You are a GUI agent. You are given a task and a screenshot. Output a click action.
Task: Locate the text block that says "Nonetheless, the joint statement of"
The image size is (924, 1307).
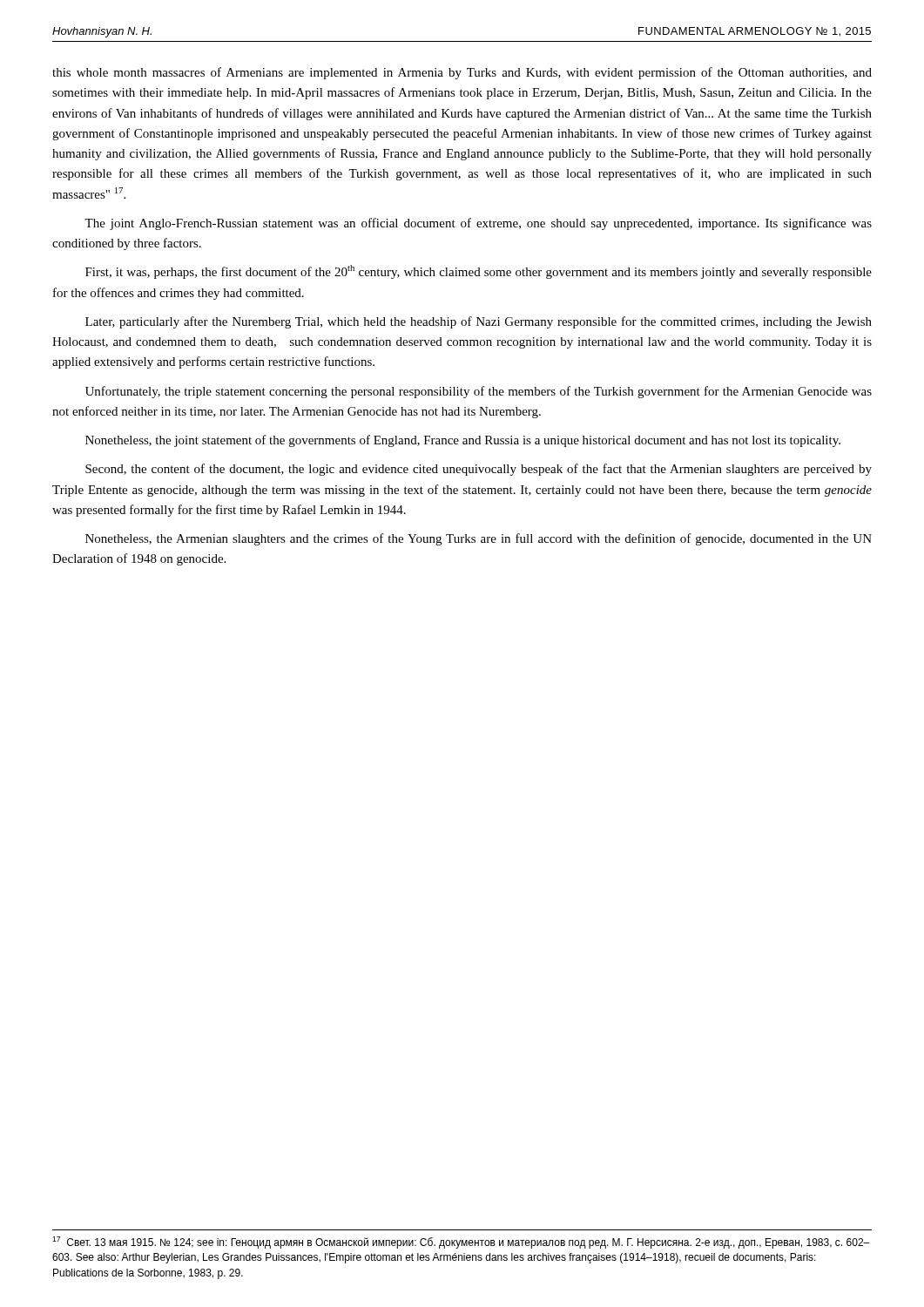click(462, 441)
